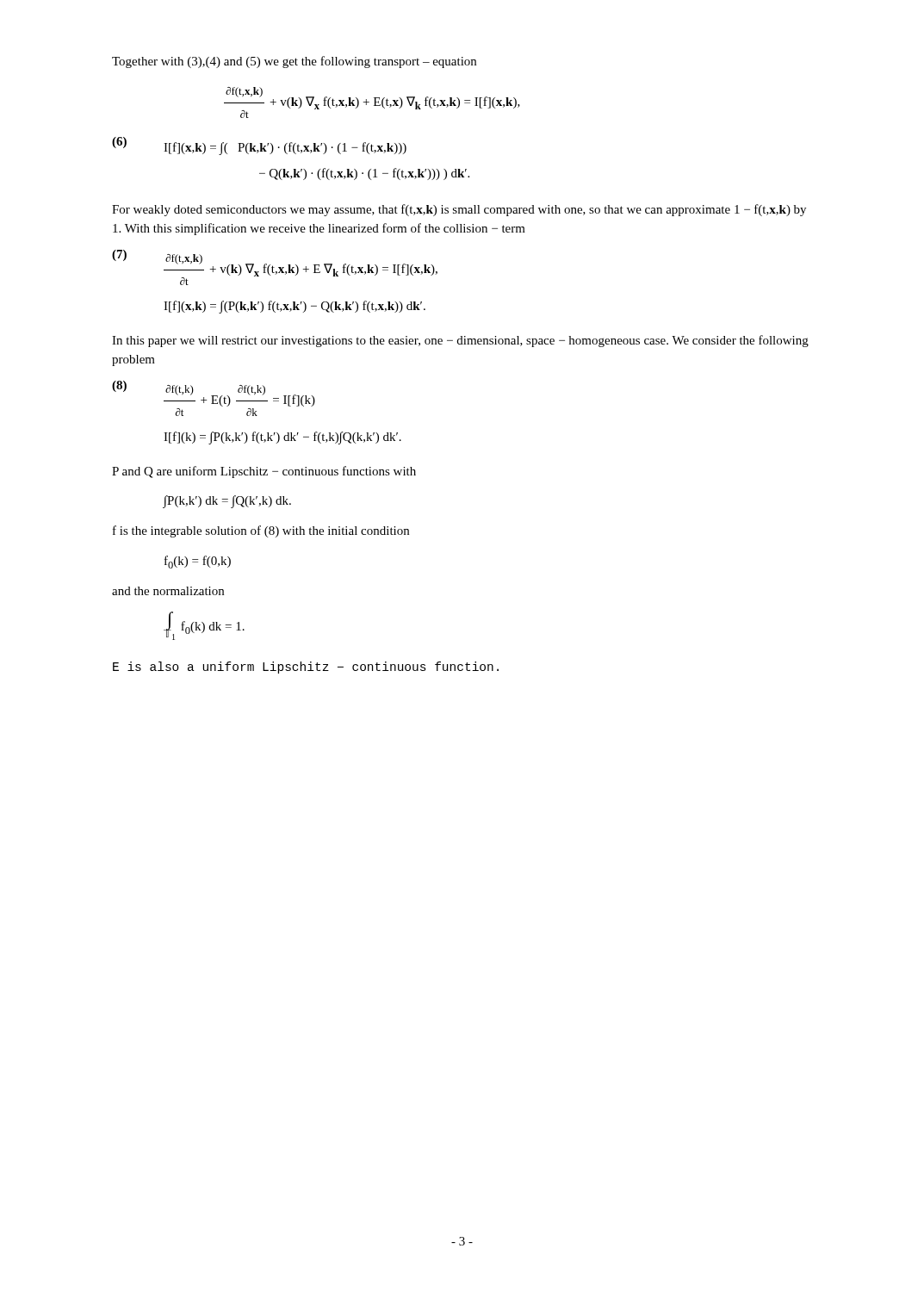Locate the block starting "∫P(k,k′) dk ="
This screenshot has width=924, height=1292.
pos(228,500)
